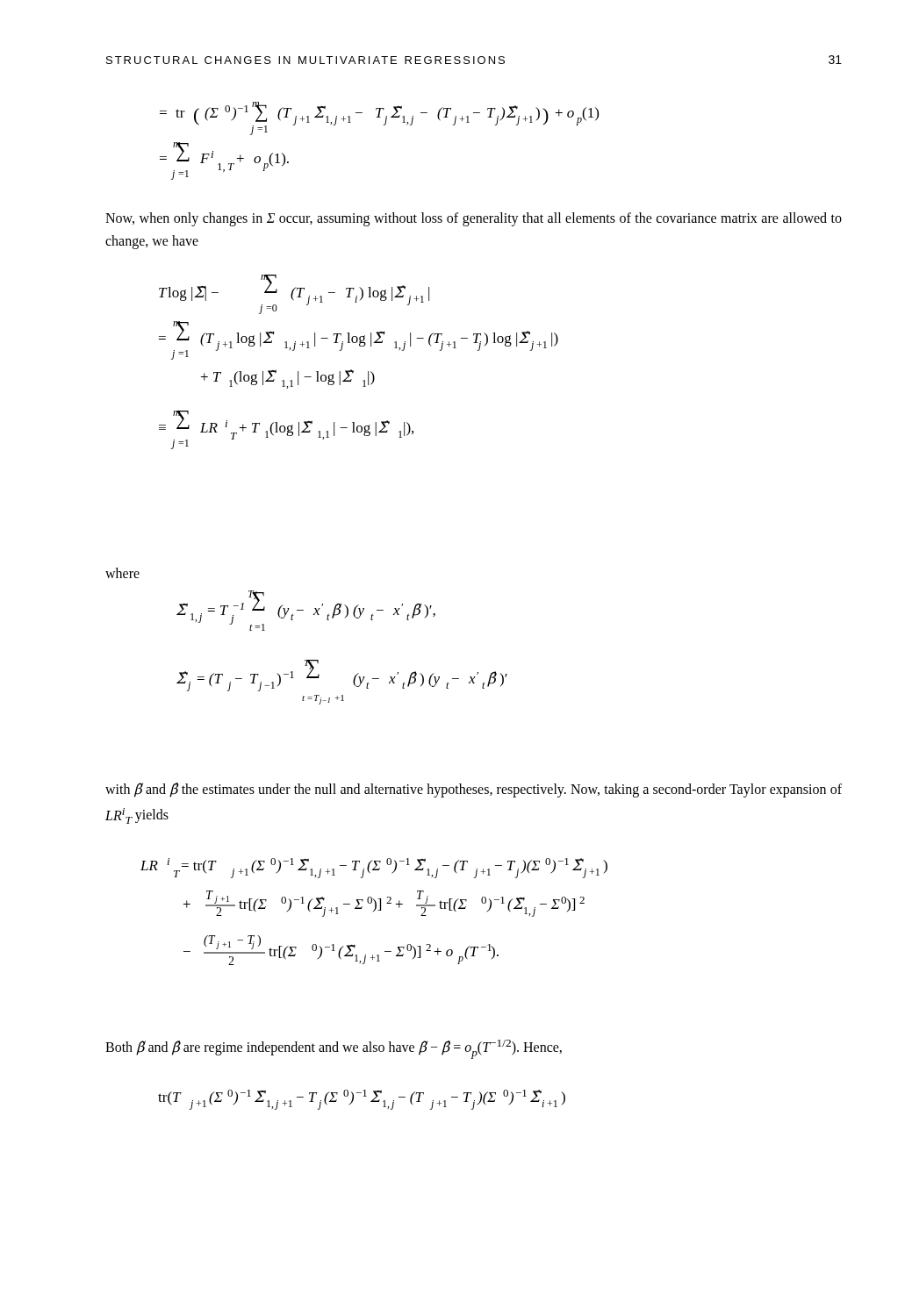Point to the block beginning "Both β̃ and β̂ are regime"

coord(334,1047)
